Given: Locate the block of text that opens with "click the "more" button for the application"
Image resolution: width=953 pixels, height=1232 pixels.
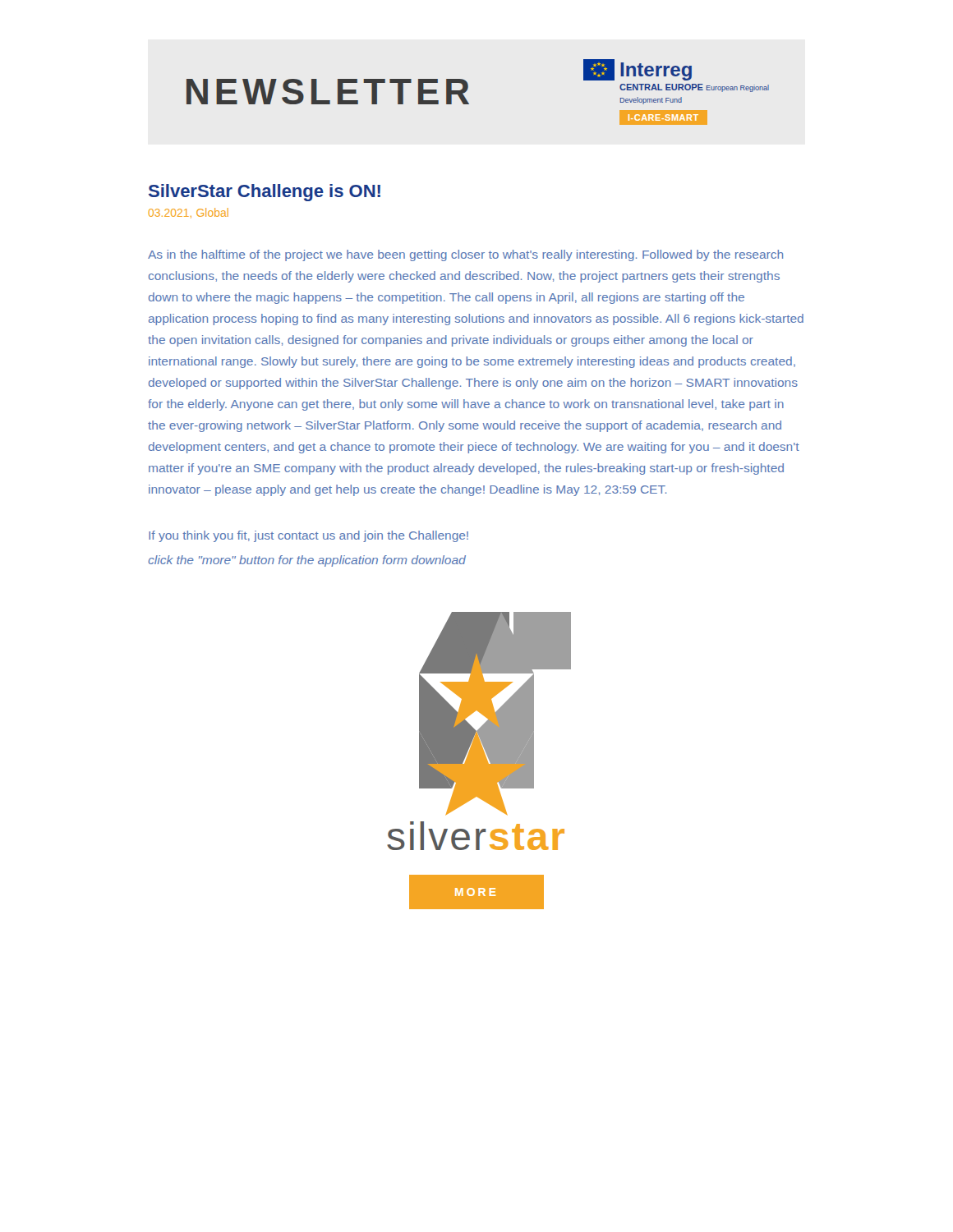Looking at the screenshot, I should (x=476, y=560).
